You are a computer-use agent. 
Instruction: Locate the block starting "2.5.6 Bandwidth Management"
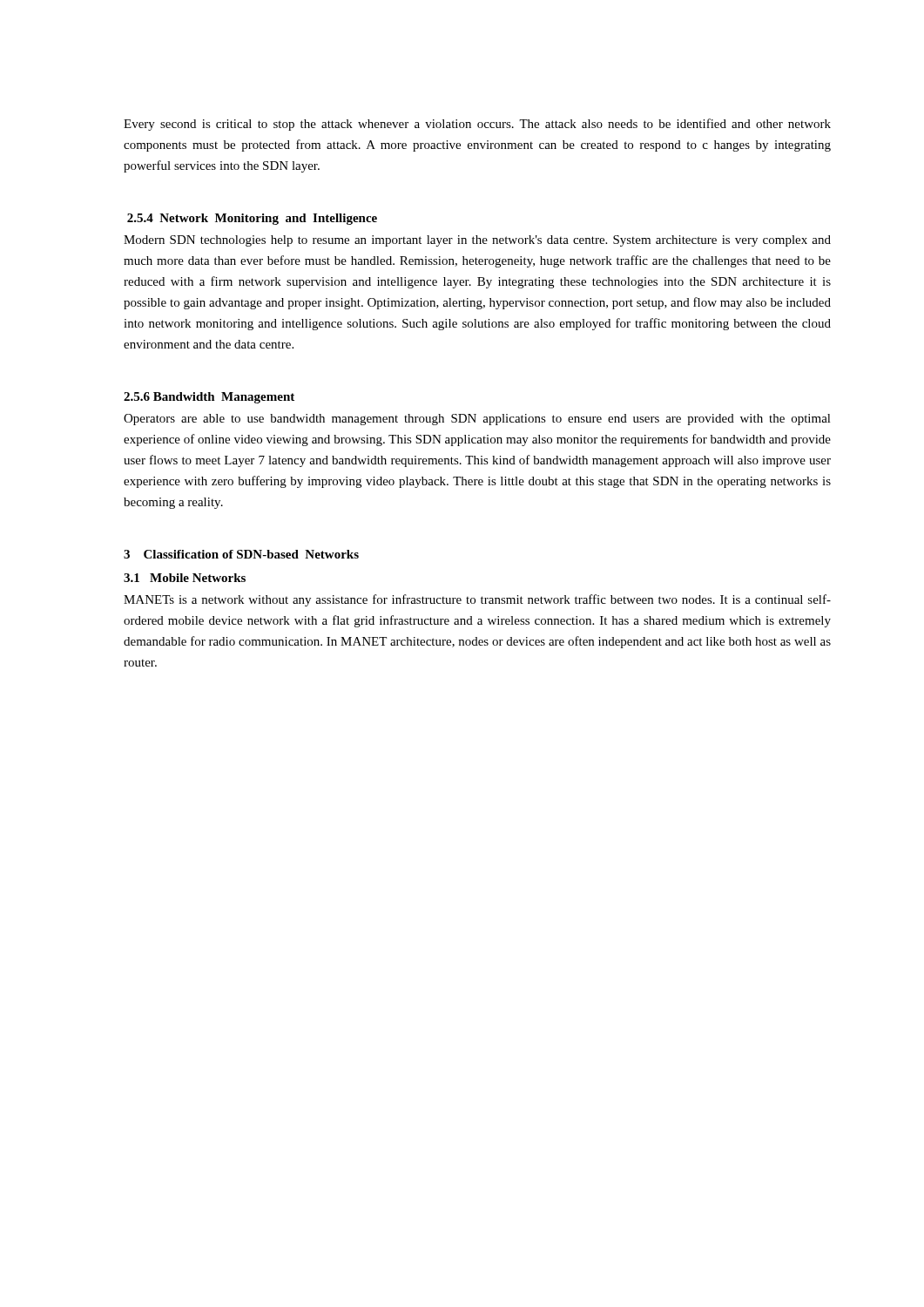209,396
